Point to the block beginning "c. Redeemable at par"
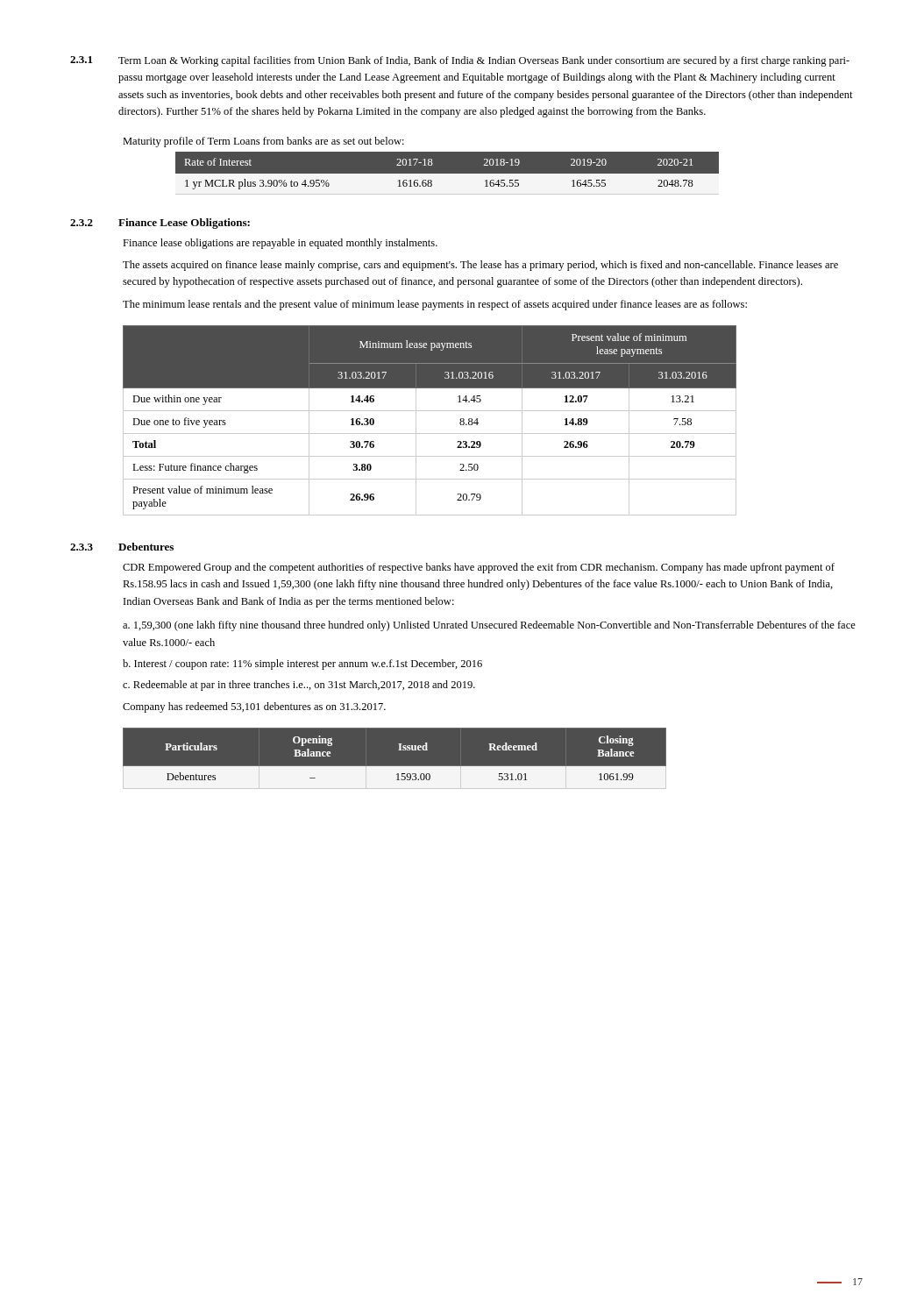 tap(299, 685)
